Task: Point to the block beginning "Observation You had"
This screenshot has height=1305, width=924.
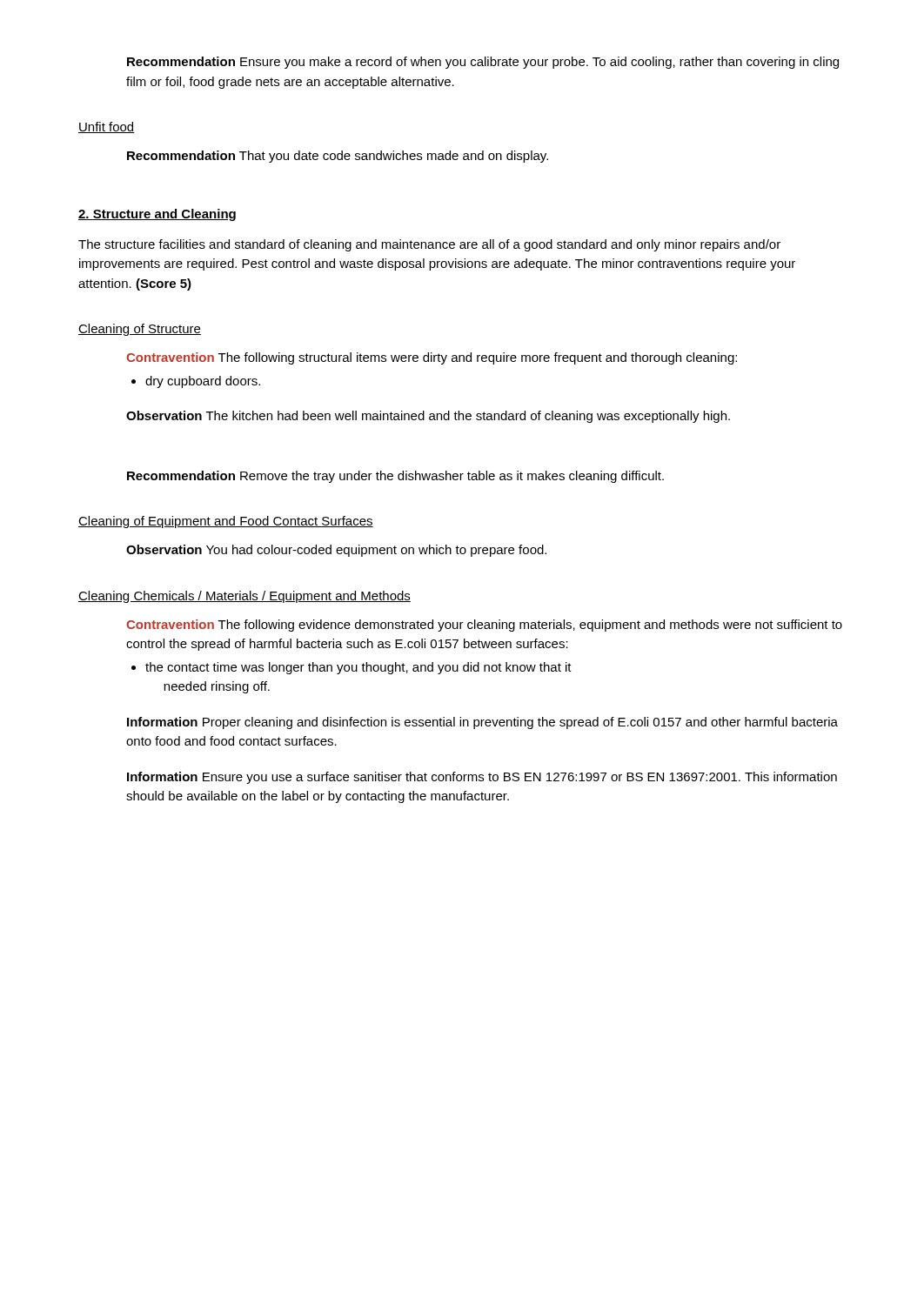Action: pos(337,549)
